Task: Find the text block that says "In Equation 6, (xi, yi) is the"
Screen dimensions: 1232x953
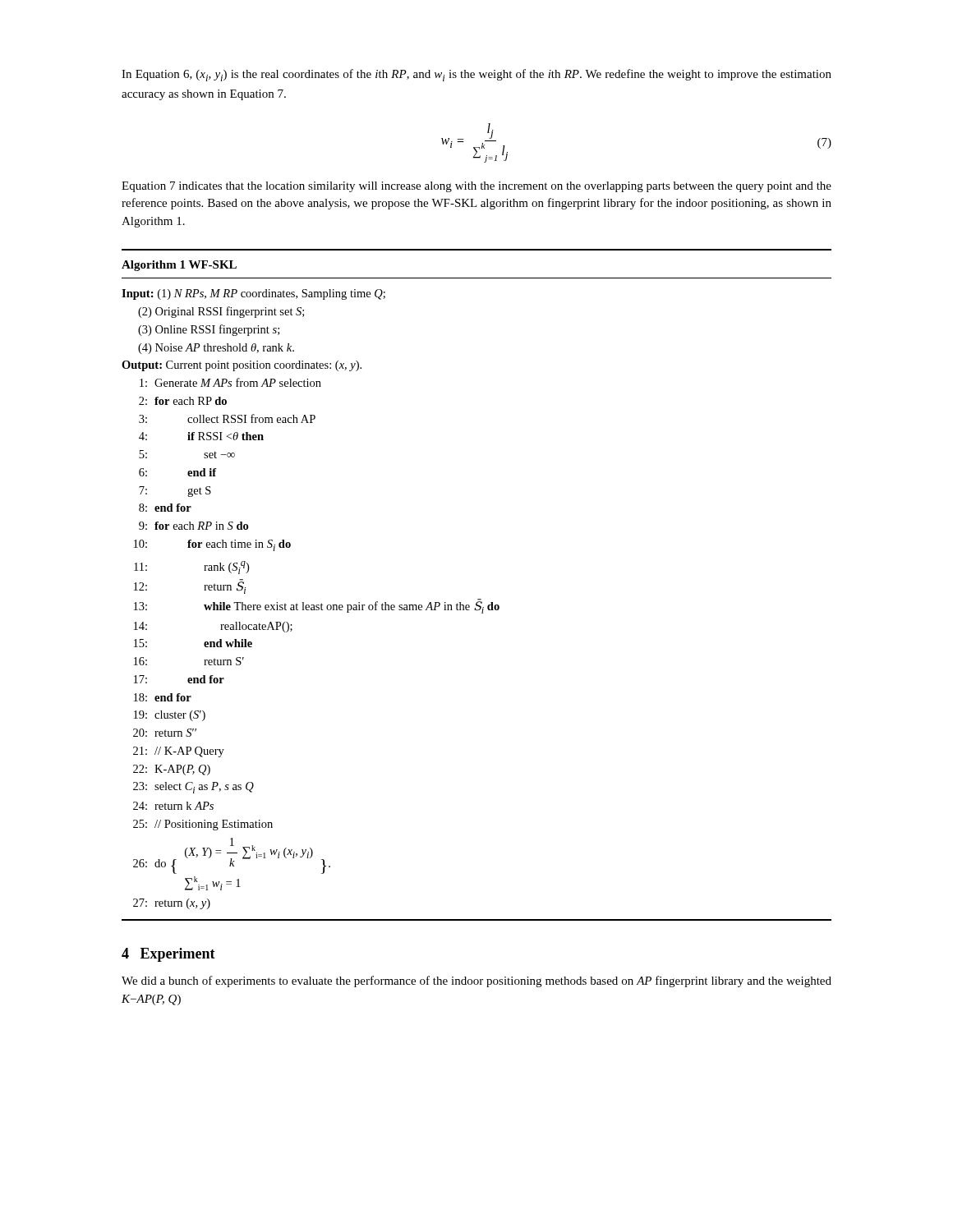Action: click(476, 84)
